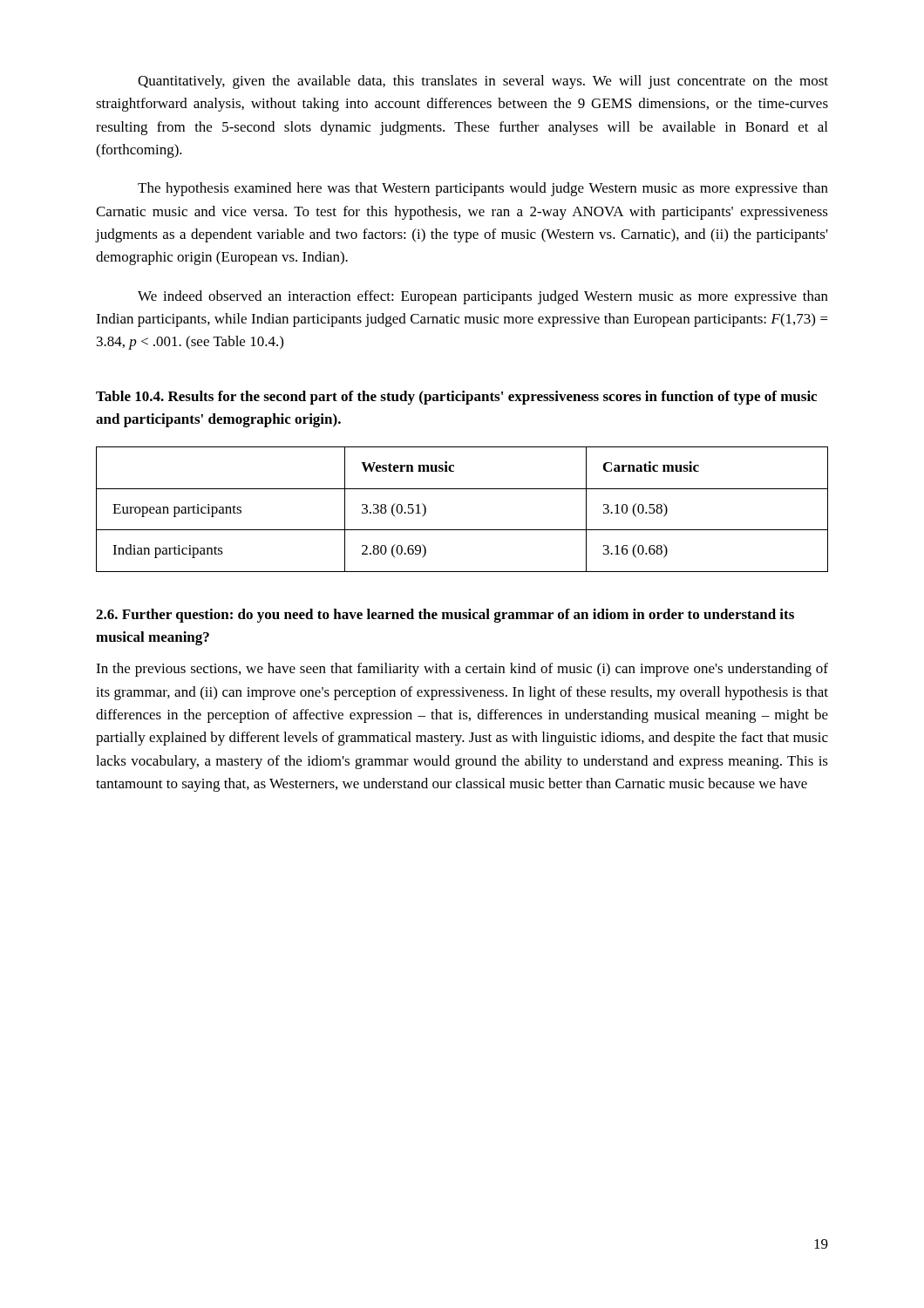This screenshot has width=924, height=1308.
Task: Click on the text block starting "The hypothesis examined here was"
Action: [x=462, y=223]
